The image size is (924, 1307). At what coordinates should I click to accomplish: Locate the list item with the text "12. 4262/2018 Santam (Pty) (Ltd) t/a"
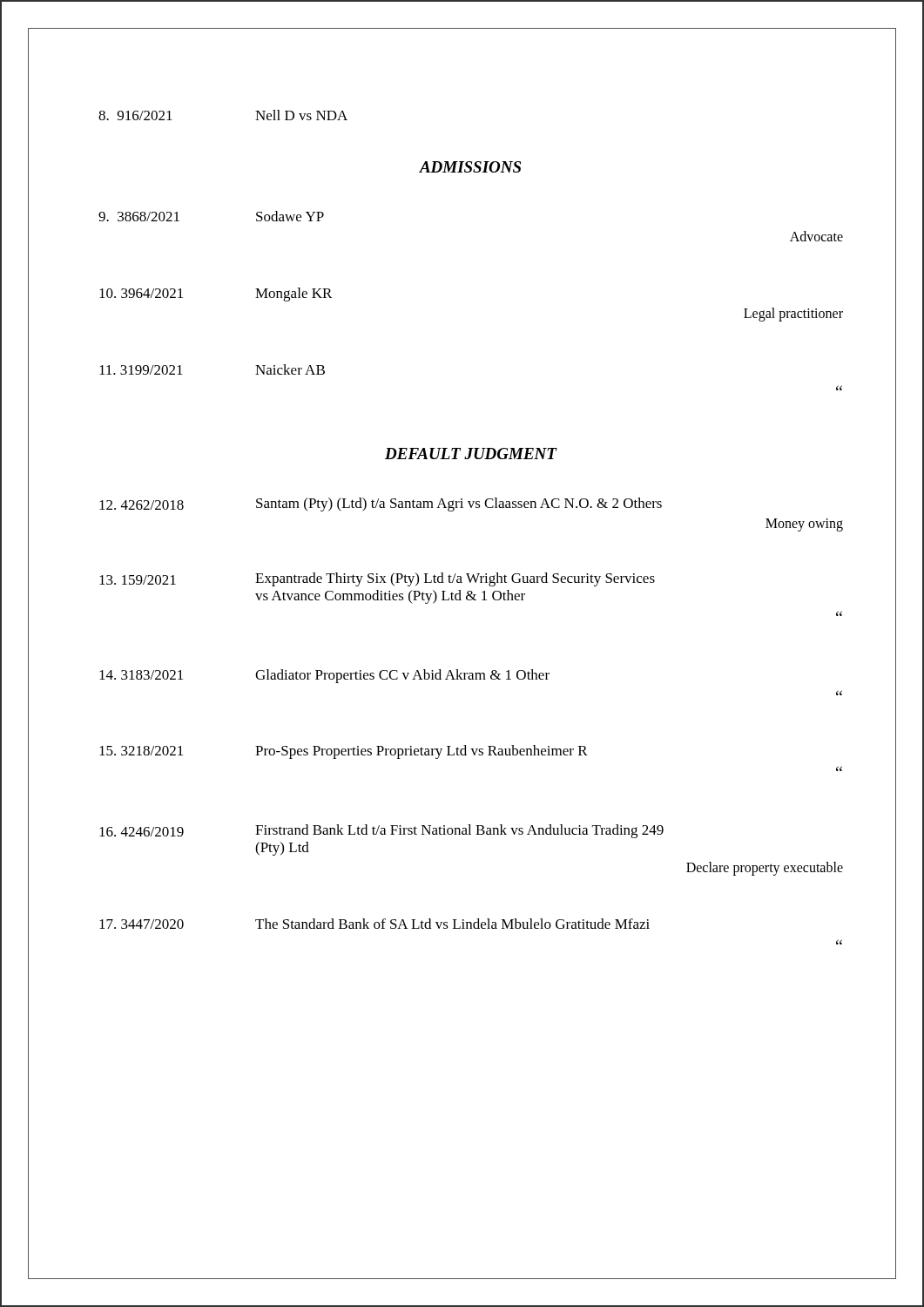coord(471,513)
